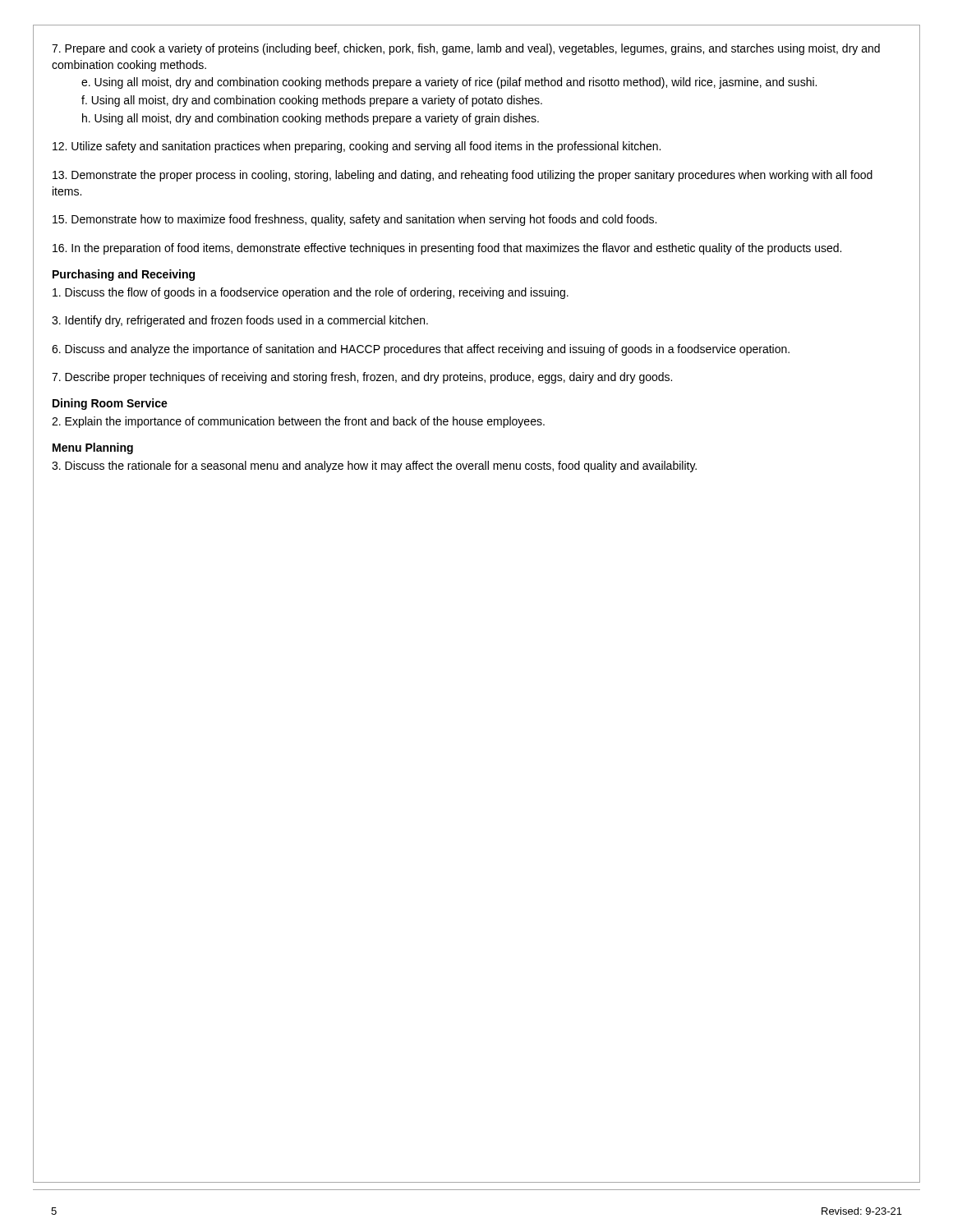Point to the block beginning "15. Demonstrate how to maximize food freshness, quality,"
953x1232 pixels.
click(x=355, y=220)
